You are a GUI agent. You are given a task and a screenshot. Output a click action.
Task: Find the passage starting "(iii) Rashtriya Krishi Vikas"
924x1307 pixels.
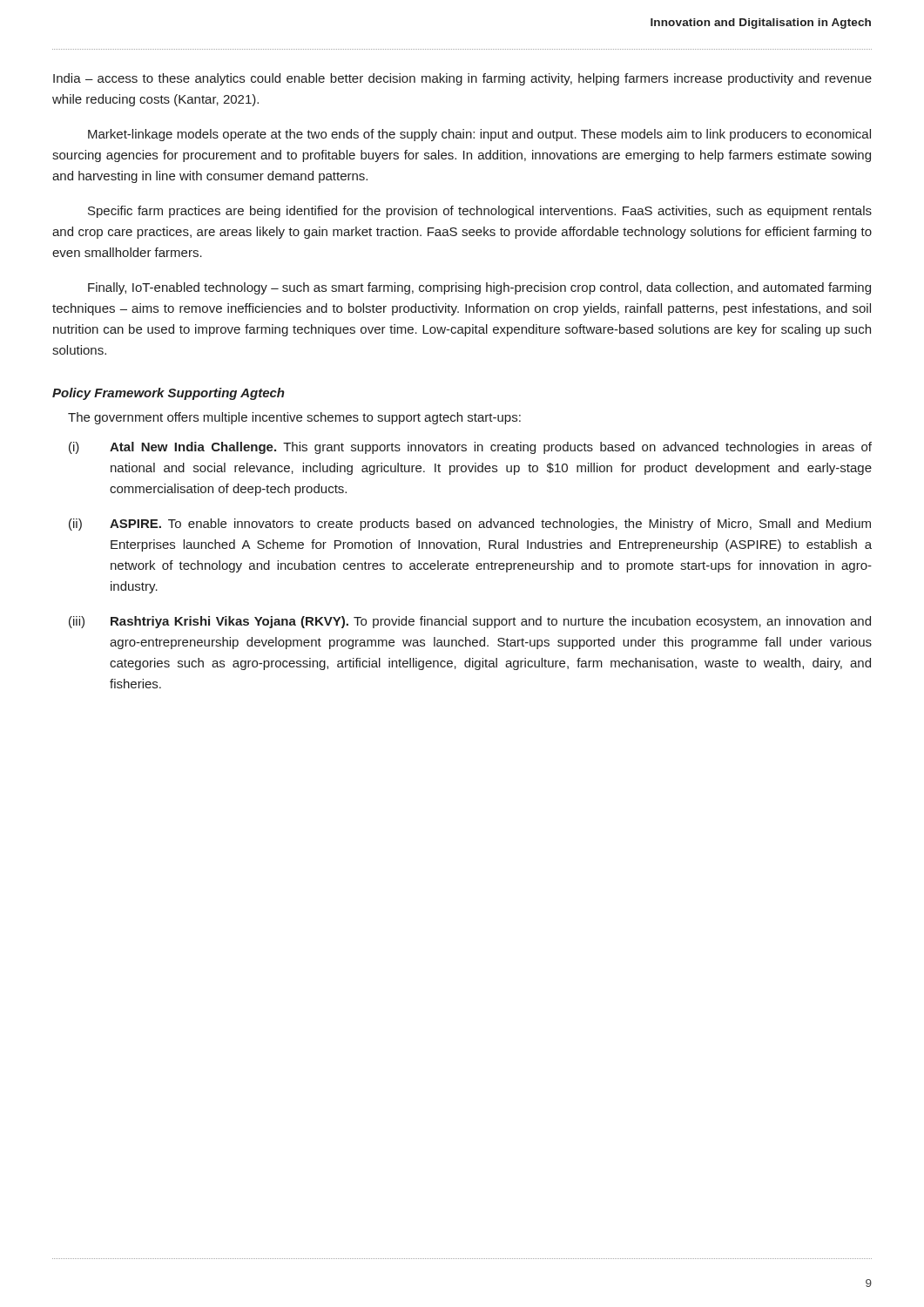[470, 653]
